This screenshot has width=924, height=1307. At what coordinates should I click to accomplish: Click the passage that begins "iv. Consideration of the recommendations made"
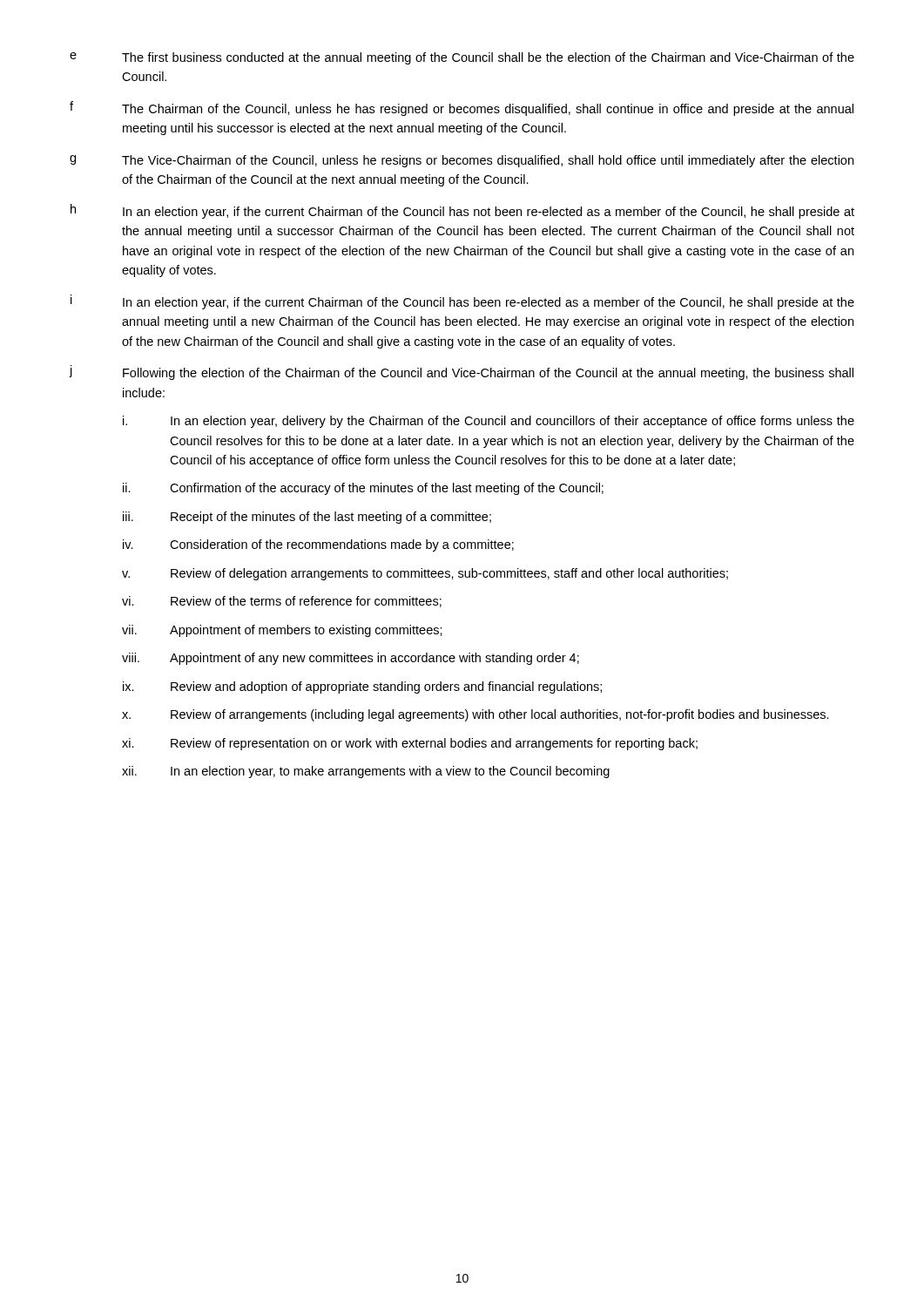[x=488, y=545]
